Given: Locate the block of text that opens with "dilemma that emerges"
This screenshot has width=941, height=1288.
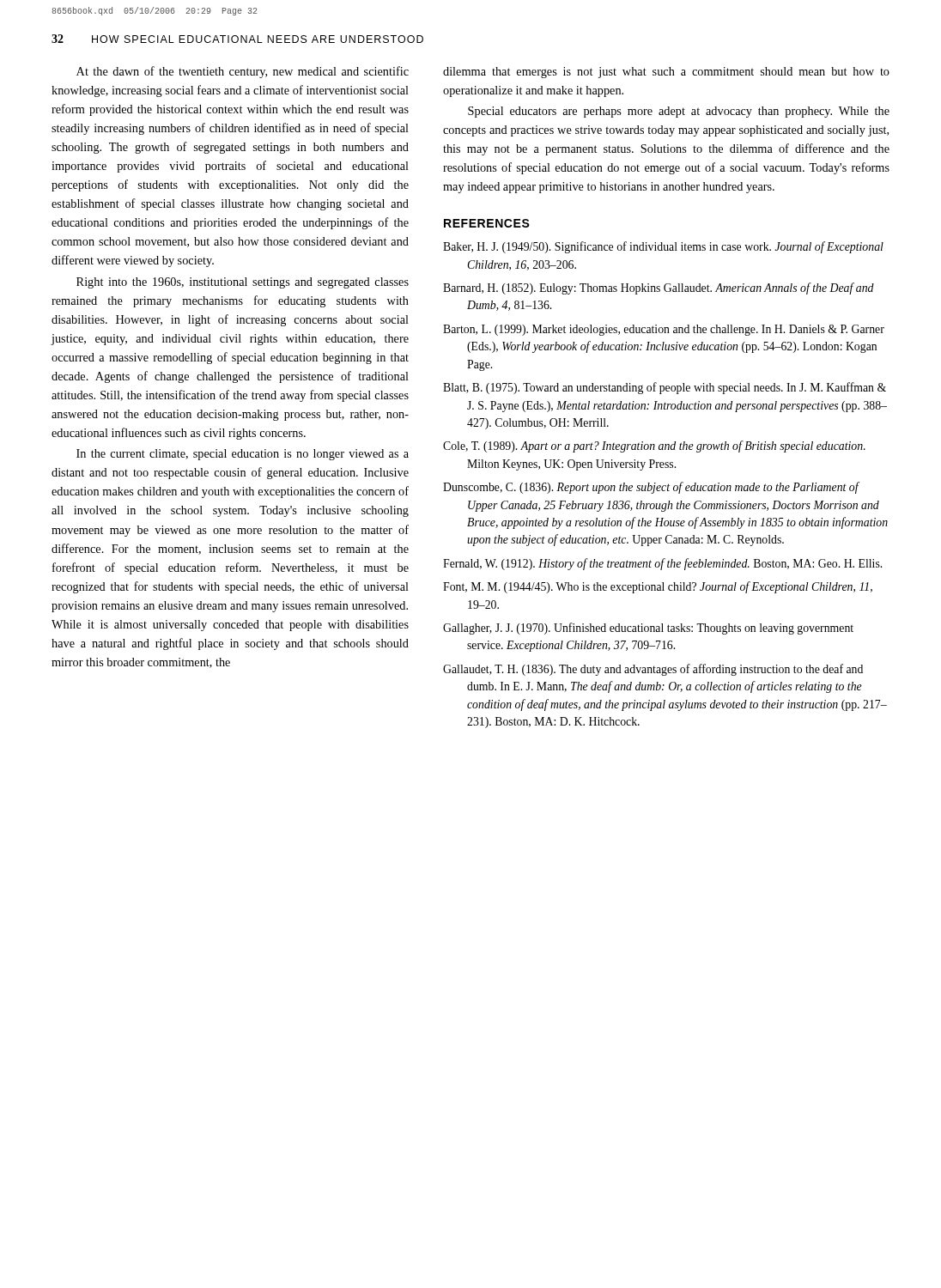Looking at the screenshot, I should [666, 129].
